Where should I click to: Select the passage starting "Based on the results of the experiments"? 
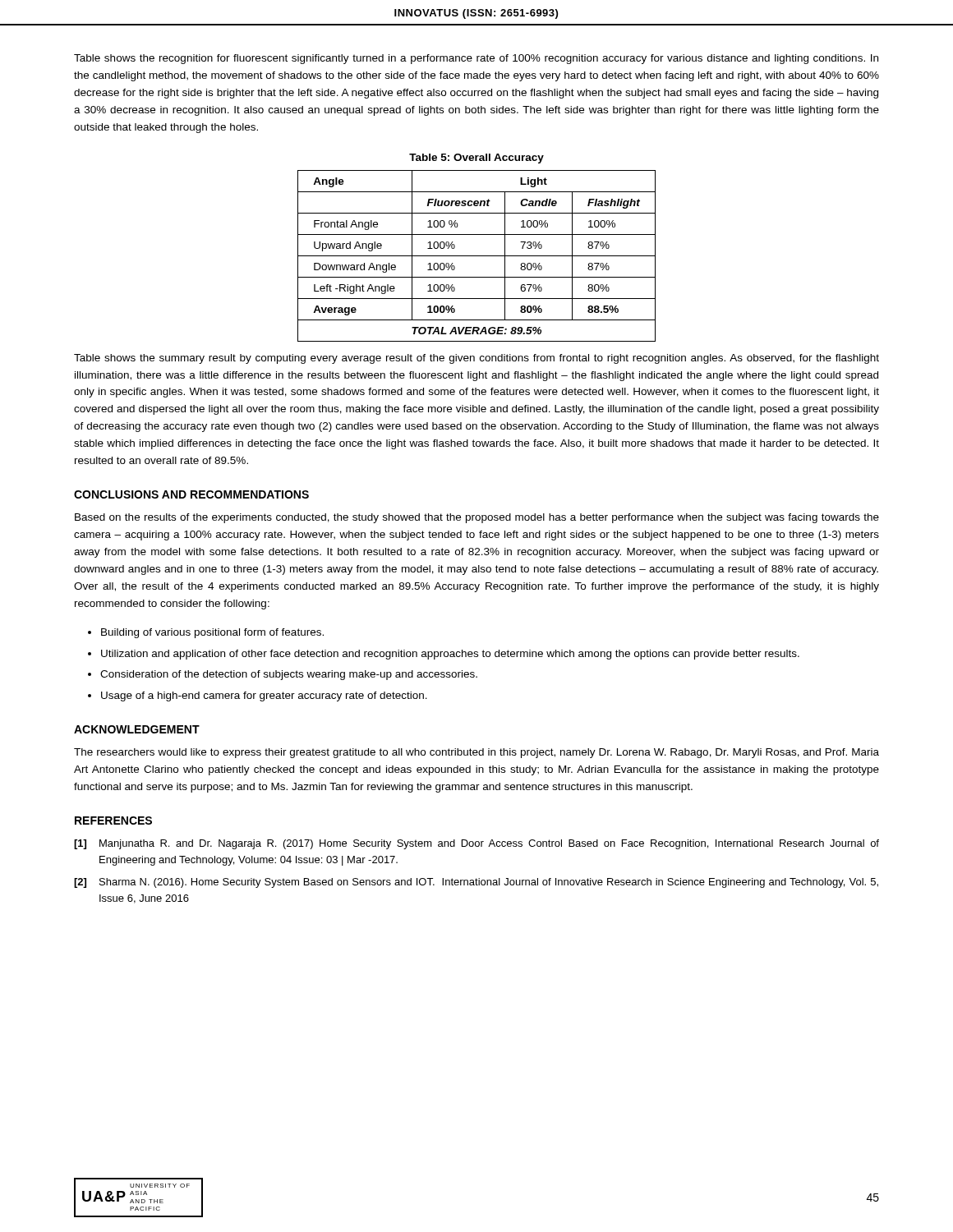(476, 560)
